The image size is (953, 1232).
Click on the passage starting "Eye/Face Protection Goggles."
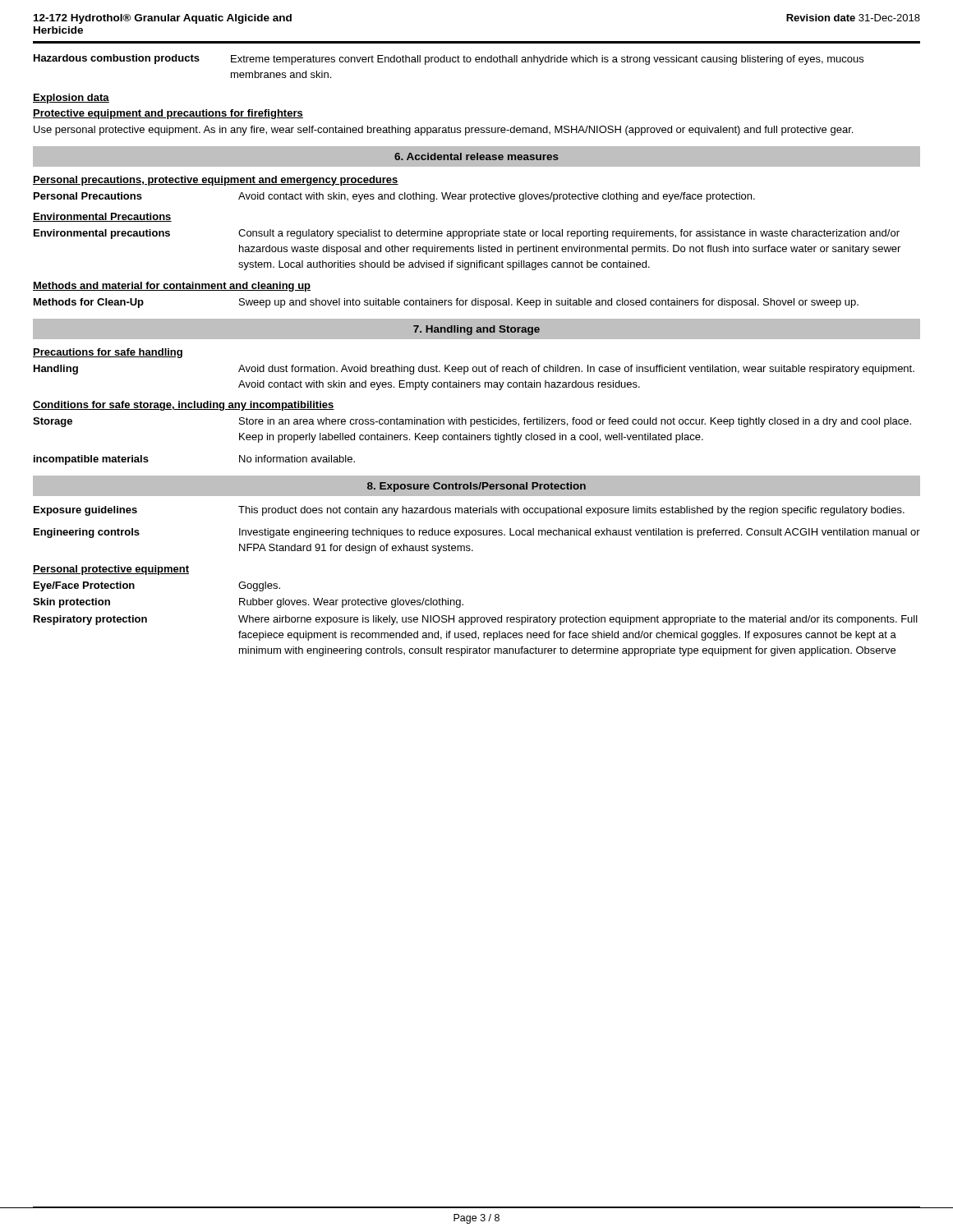[x=86, y=586]
